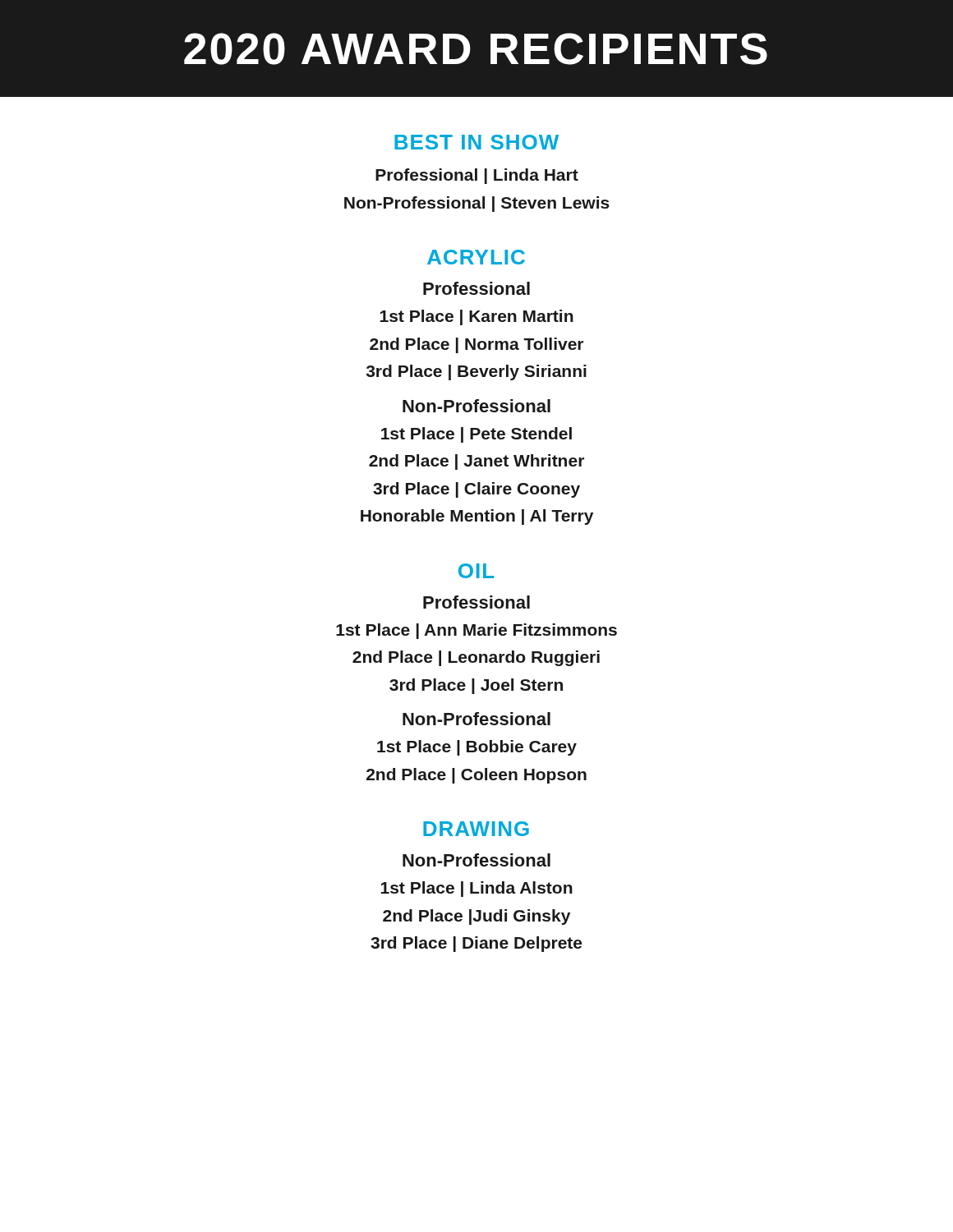
Task: Locate the block of text that opens with "Non-Professional 1st Place | Linda Alston"
Action: pyautogui.click(x=476, y=903)
